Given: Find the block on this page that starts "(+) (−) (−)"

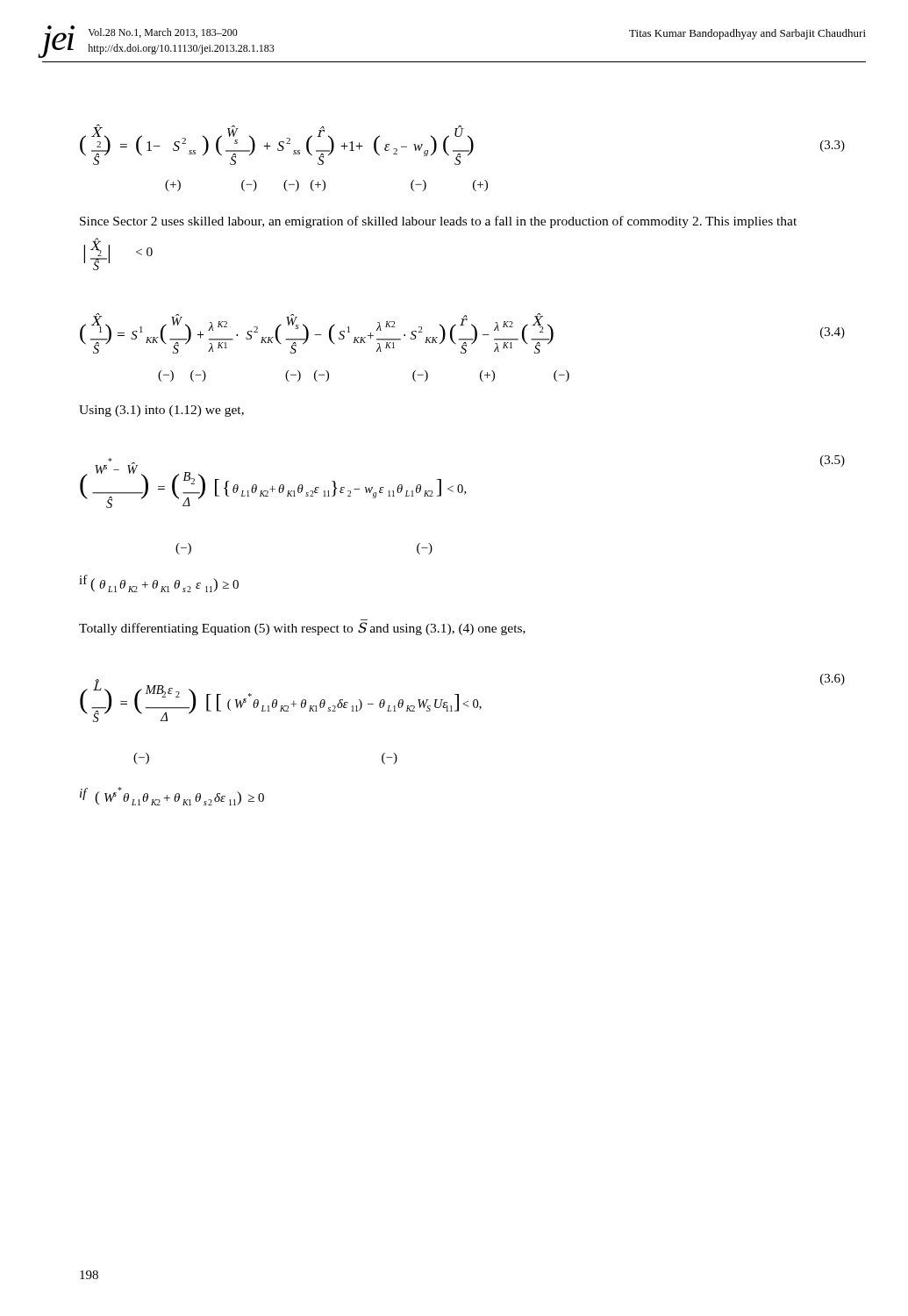Looking at the screenshot, I should pyautogui.click(x=327, y=185).
